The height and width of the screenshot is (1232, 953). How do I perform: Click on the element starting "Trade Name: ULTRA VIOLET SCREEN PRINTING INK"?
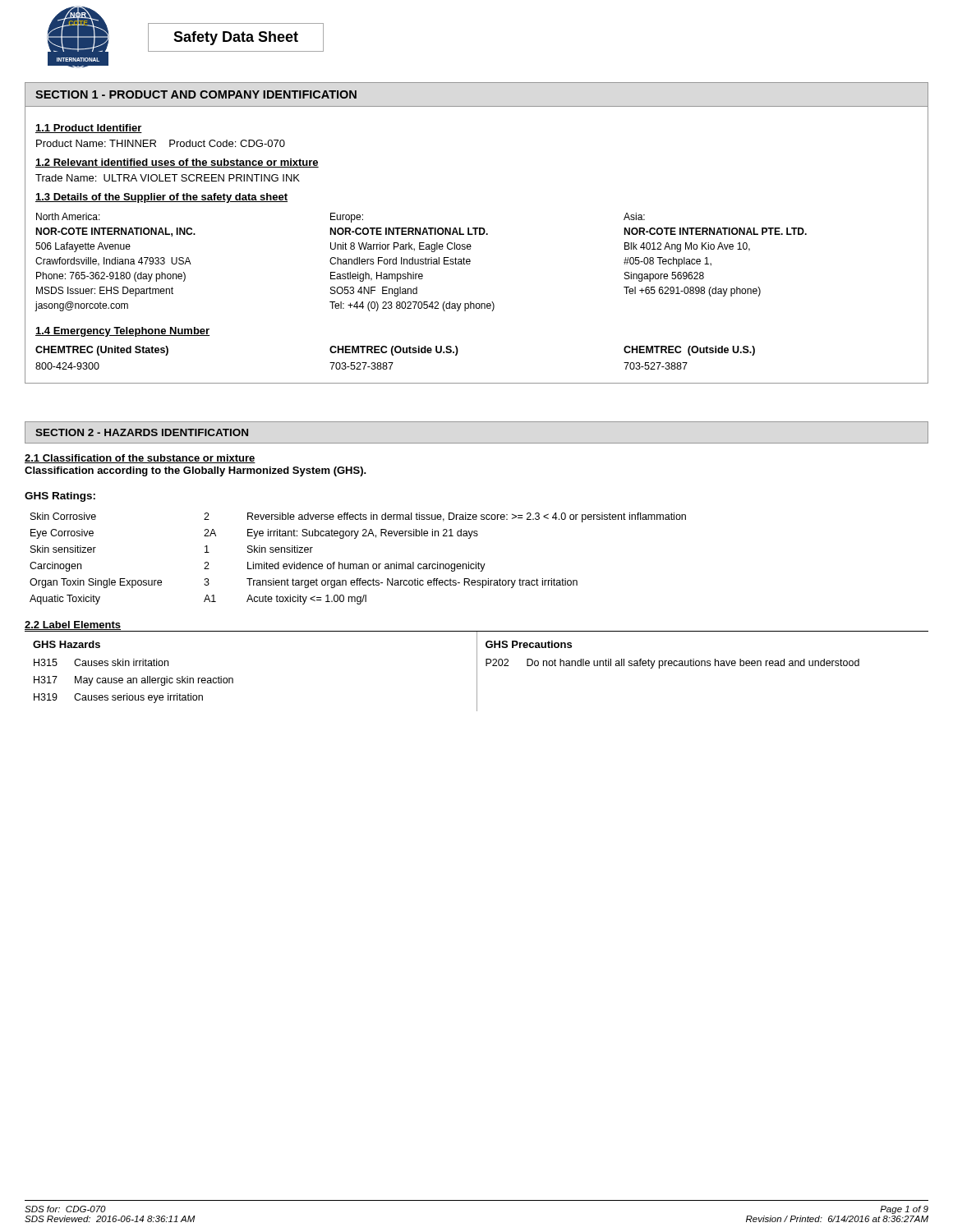click(168, 178)
